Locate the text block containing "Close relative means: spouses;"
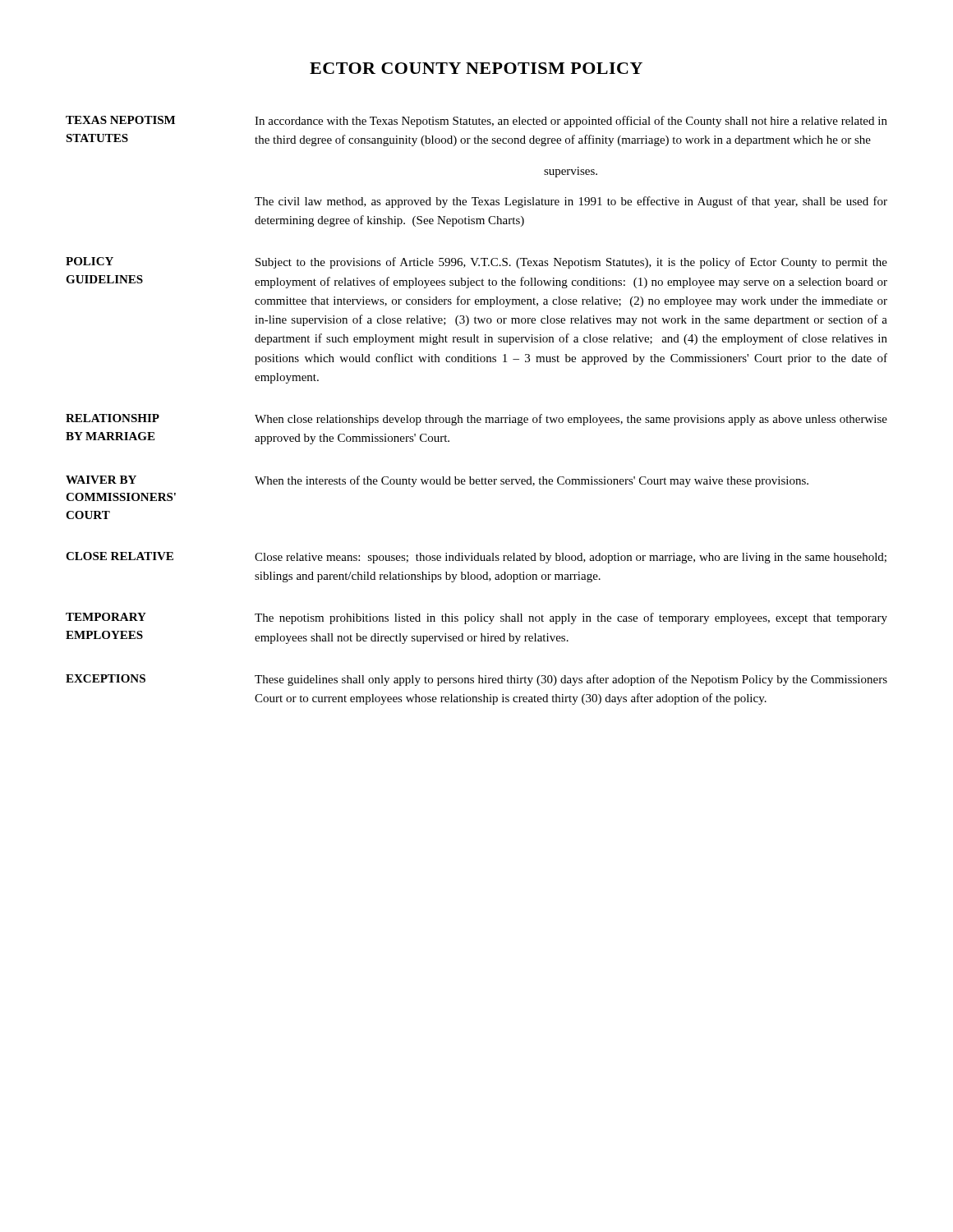The width and height of the screenshot is (953, 1232). tap(571, 567)
